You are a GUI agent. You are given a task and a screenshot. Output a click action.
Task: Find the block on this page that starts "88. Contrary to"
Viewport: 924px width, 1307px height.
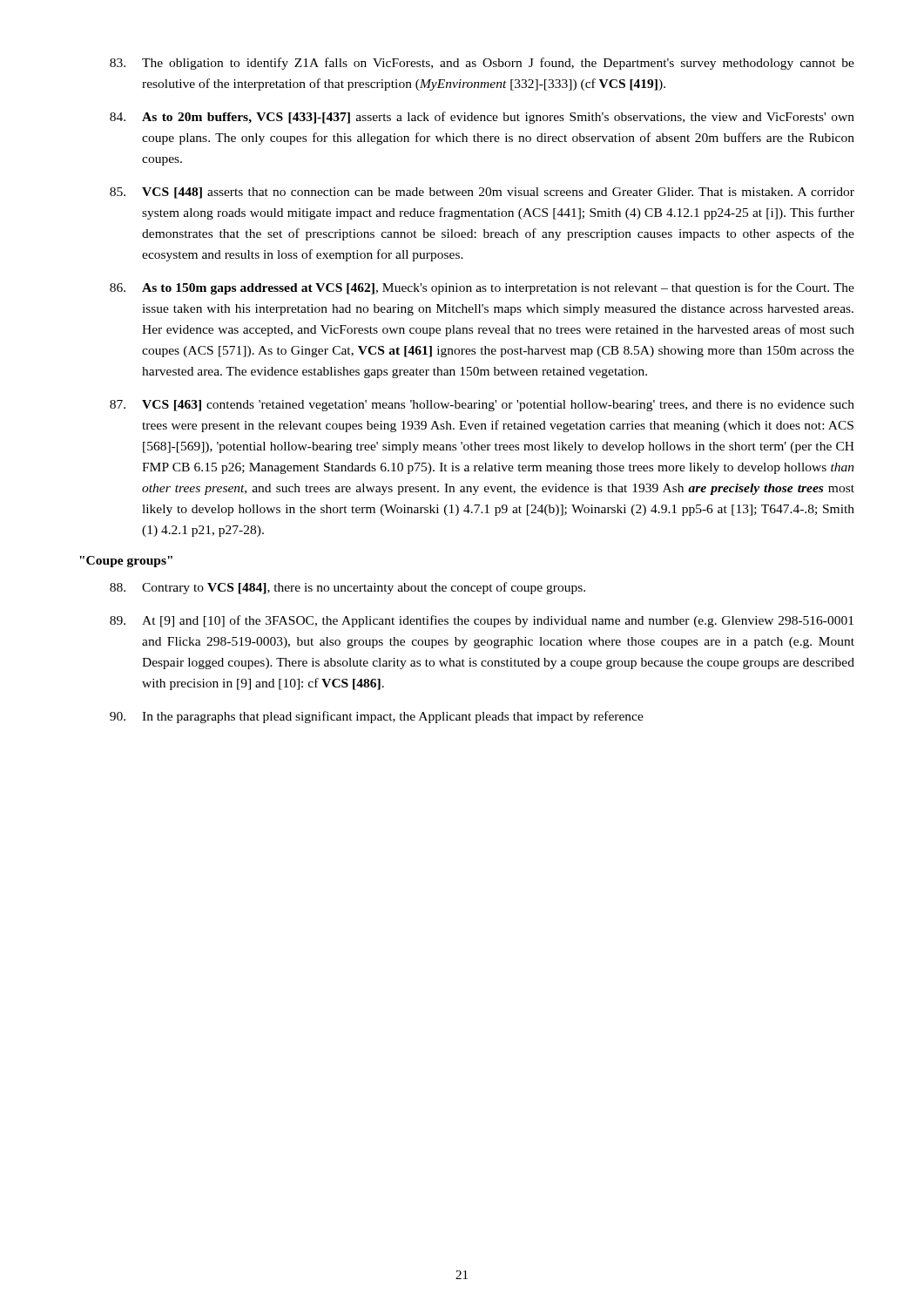tap(466, 588)
